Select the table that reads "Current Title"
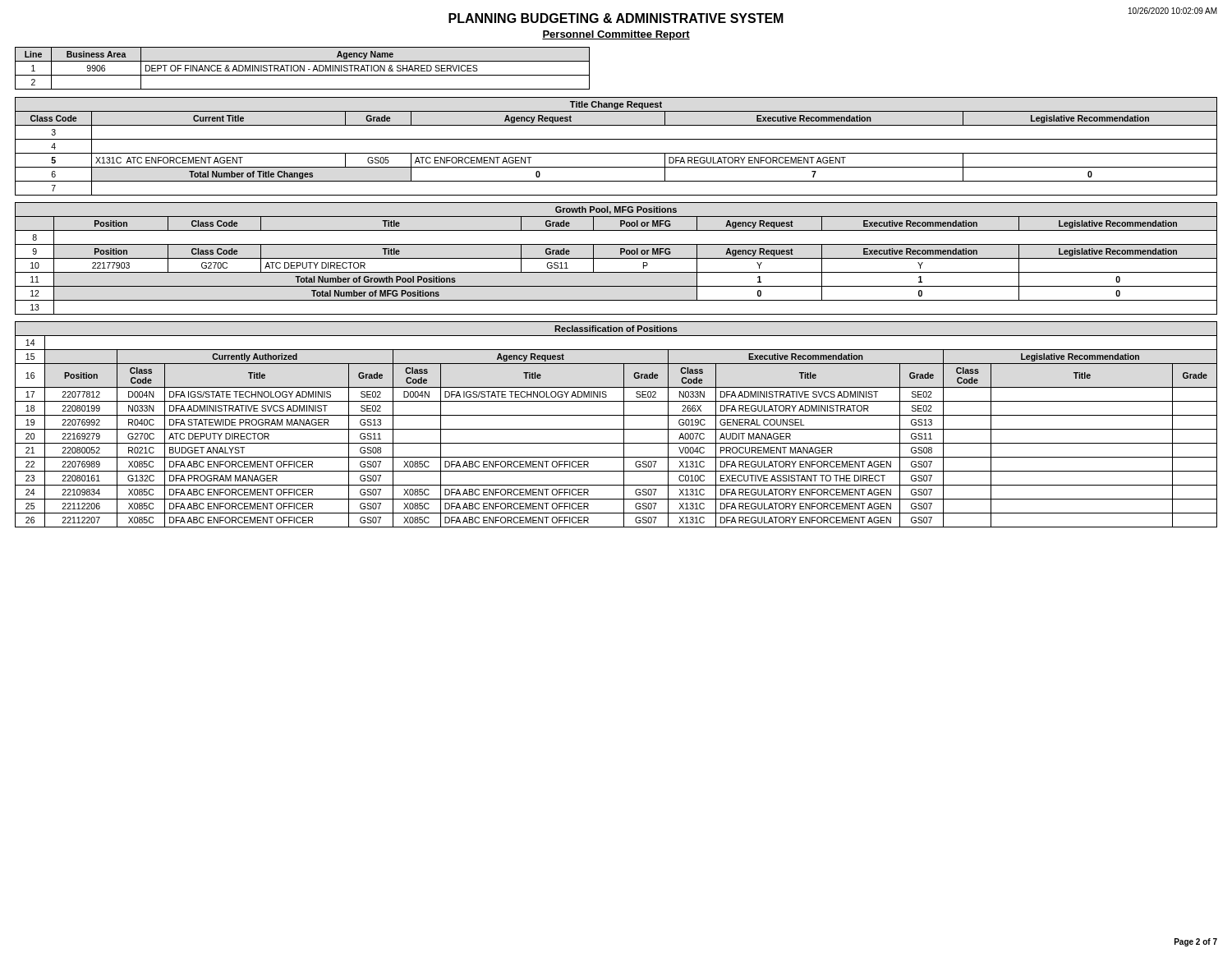1232x953 pixels. [x=616, y=146]
